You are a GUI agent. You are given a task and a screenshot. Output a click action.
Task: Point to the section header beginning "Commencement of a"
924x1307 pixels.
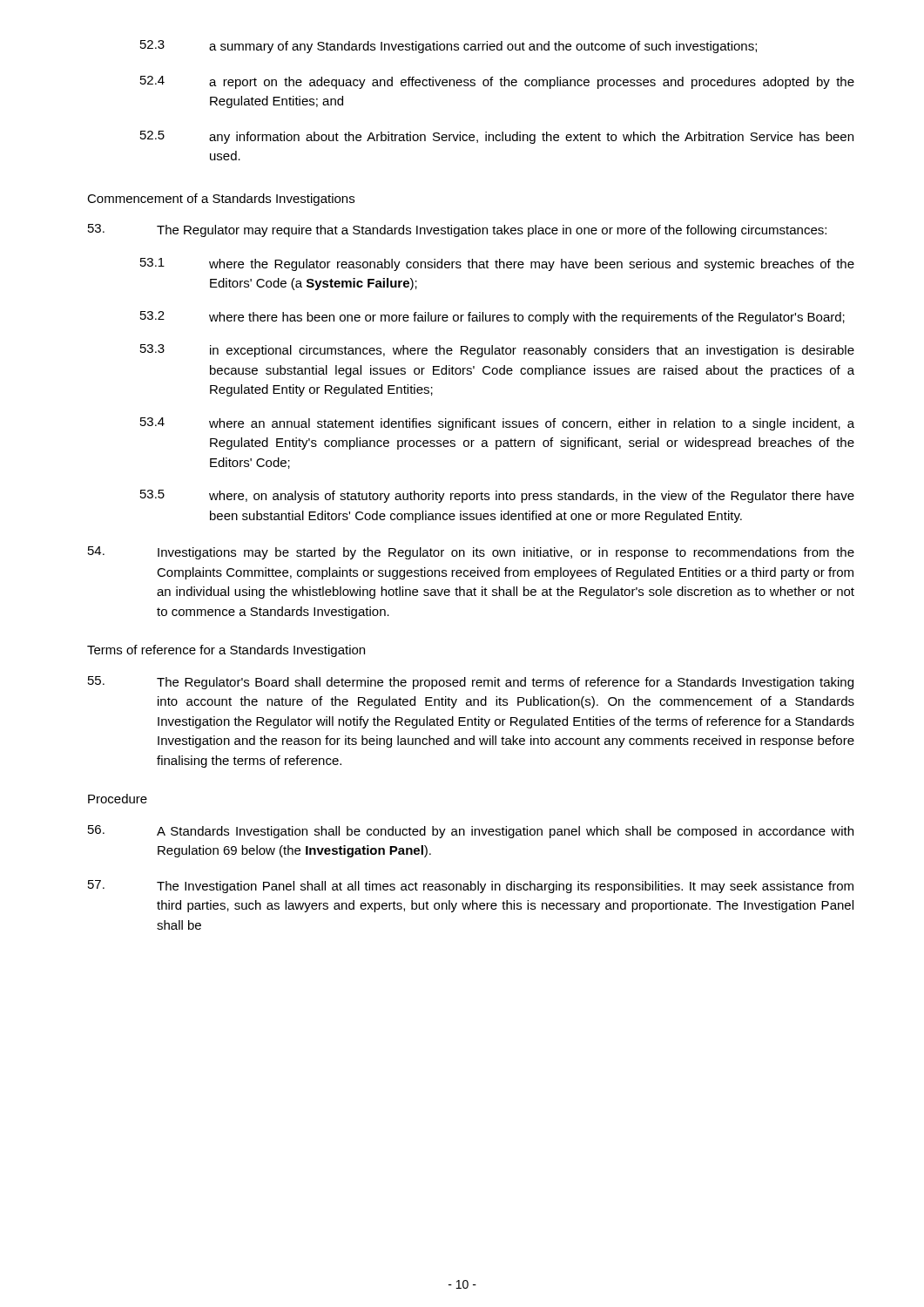point(221,198)
